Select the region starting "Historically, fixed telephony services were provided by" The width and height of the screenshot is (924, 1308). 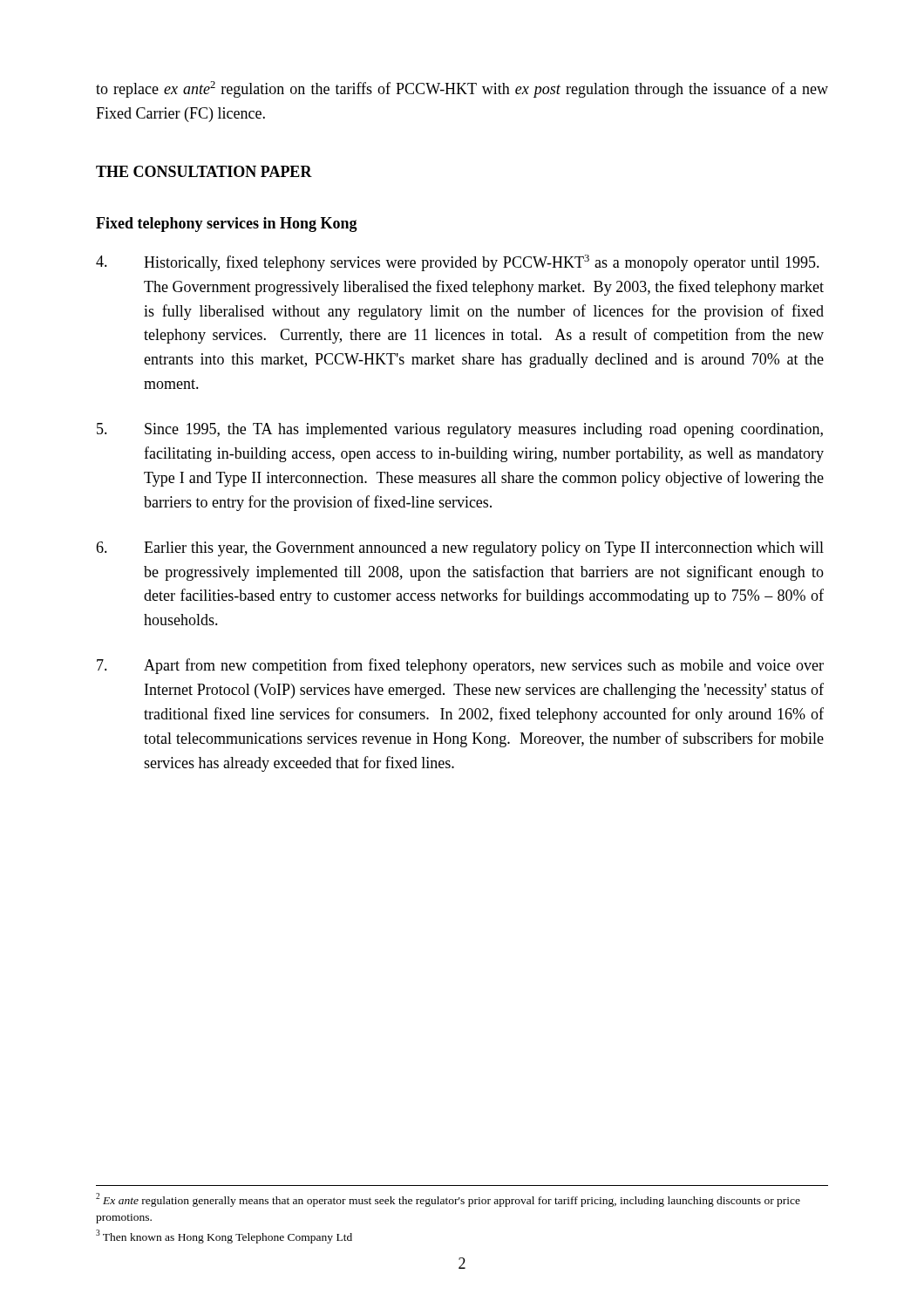[460, 323]
